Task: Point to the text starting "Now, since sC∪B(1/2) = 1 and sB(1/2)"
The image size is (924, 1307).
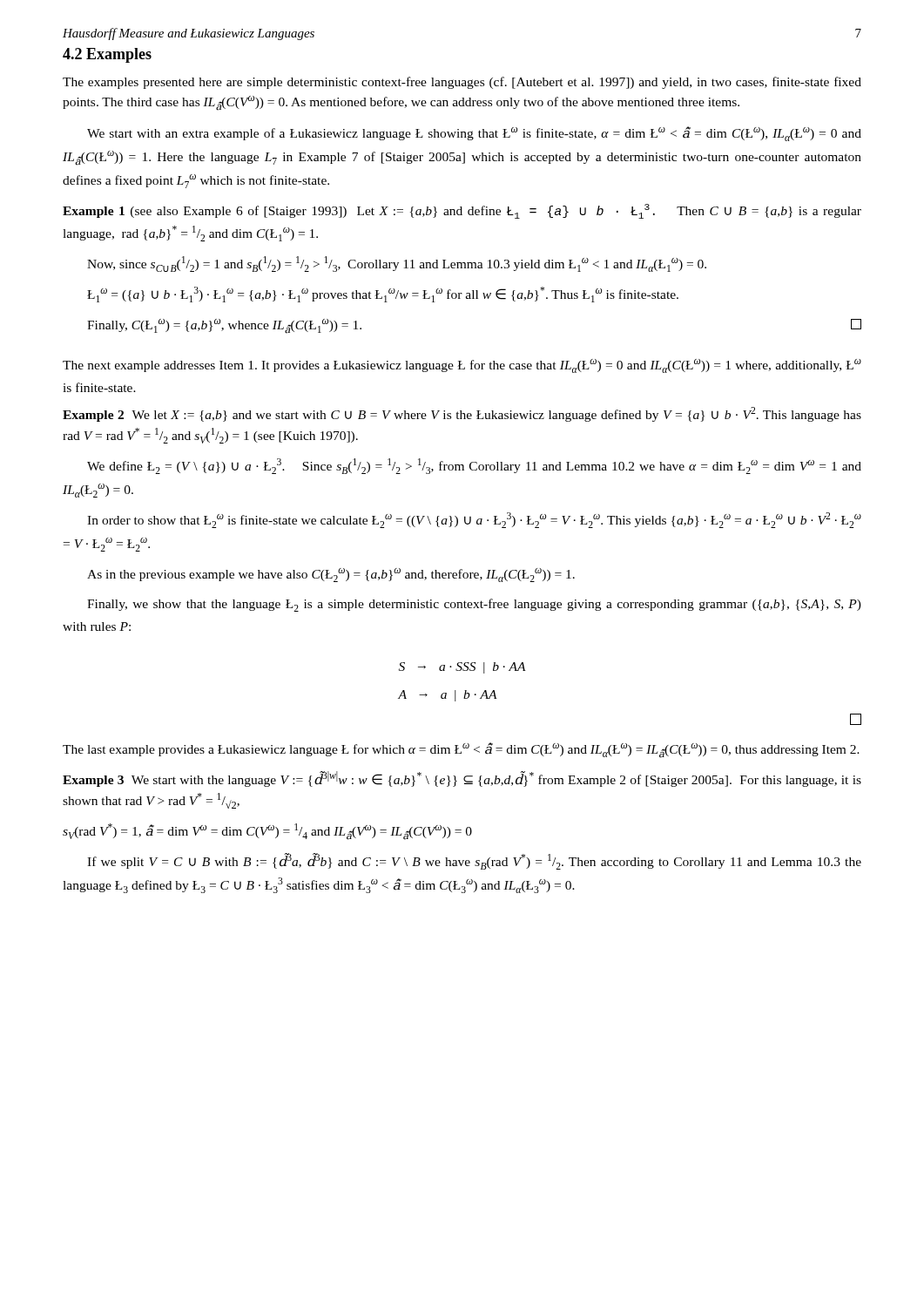Action: [x=462, y=266]
